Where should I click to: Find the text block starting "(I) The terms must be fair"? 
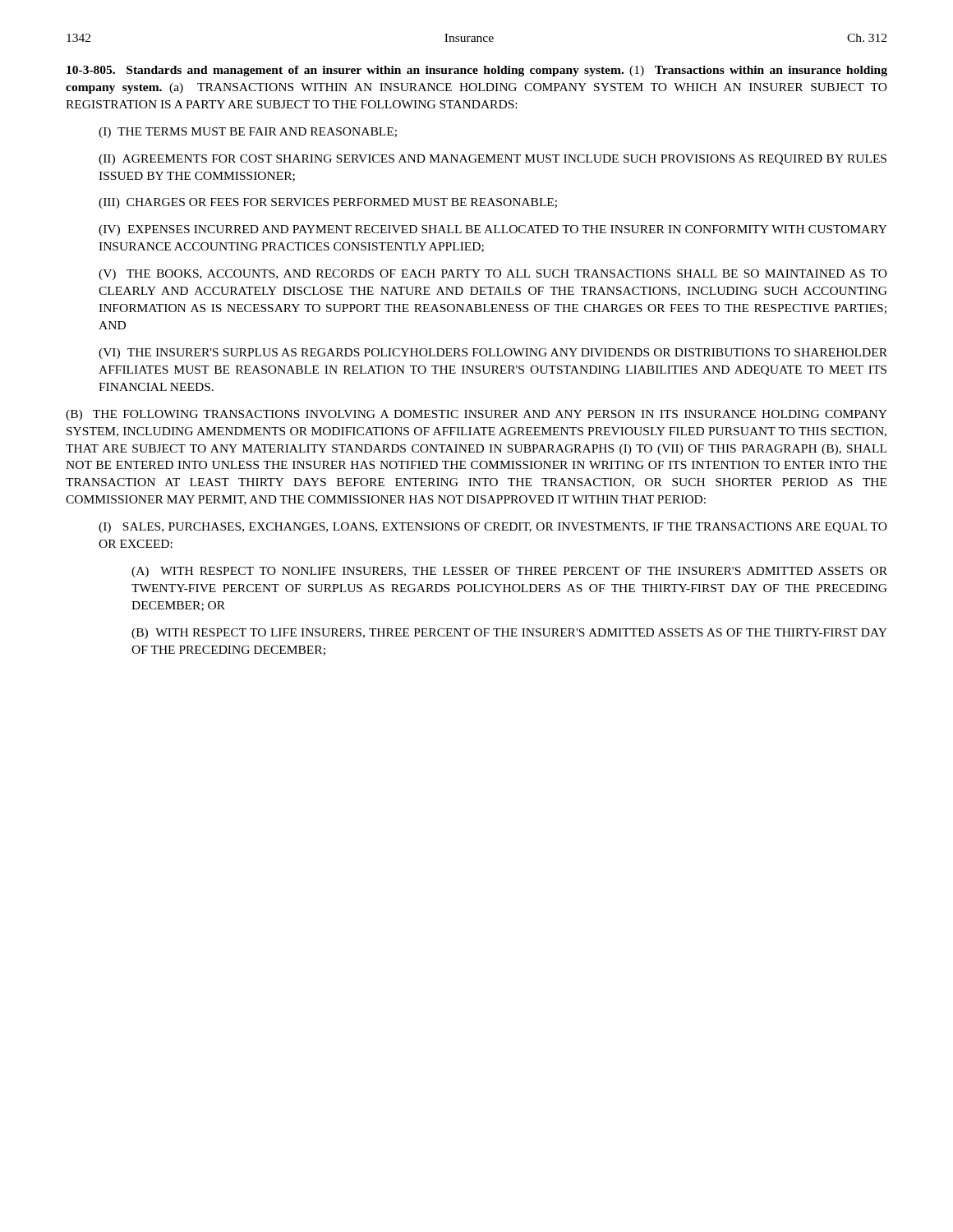click(x=248, y=131)
